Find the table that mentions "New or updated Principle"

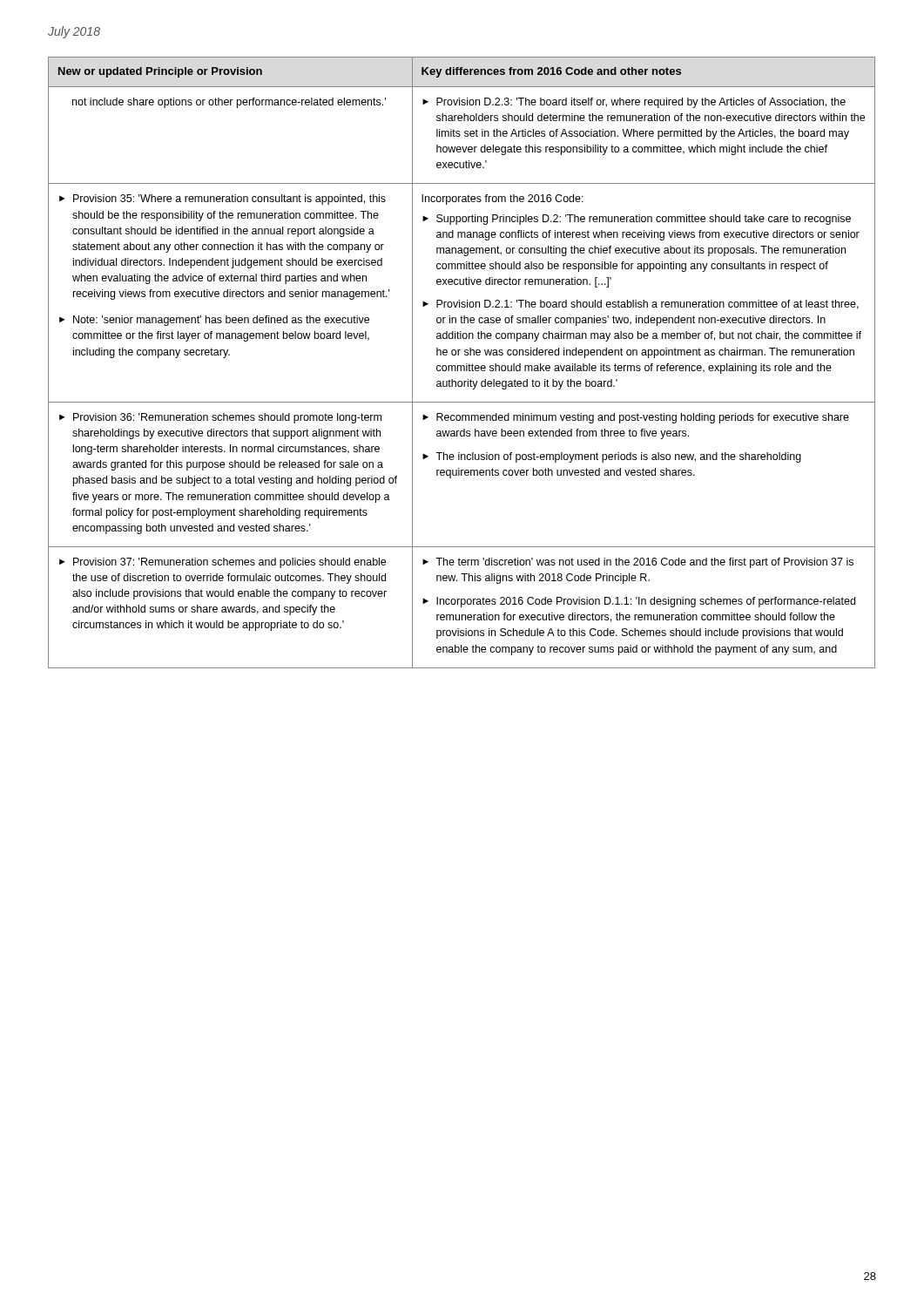click(x=462, y=362)
